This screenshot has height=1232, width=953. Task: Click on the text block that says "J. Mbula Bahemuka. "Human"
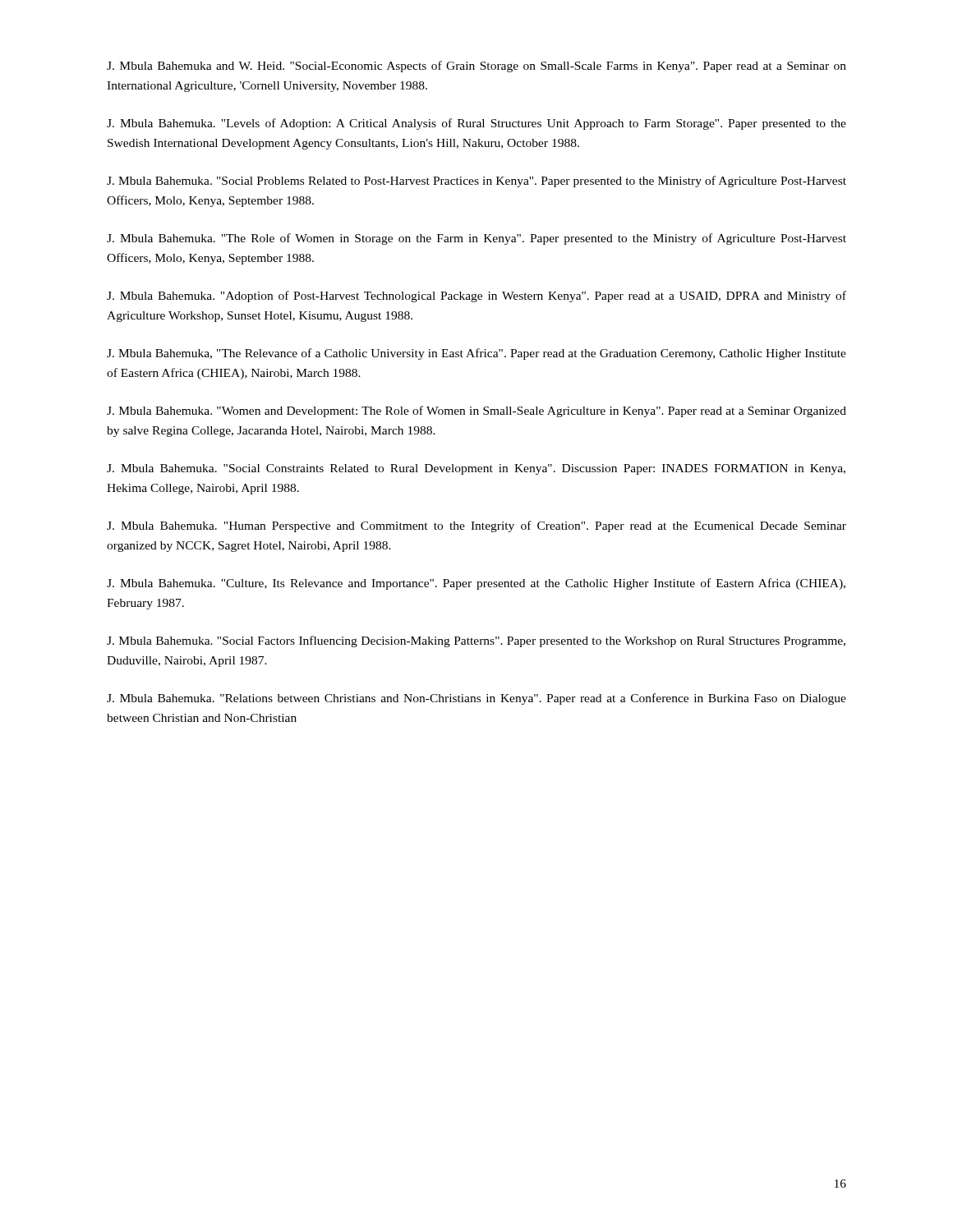476,535
